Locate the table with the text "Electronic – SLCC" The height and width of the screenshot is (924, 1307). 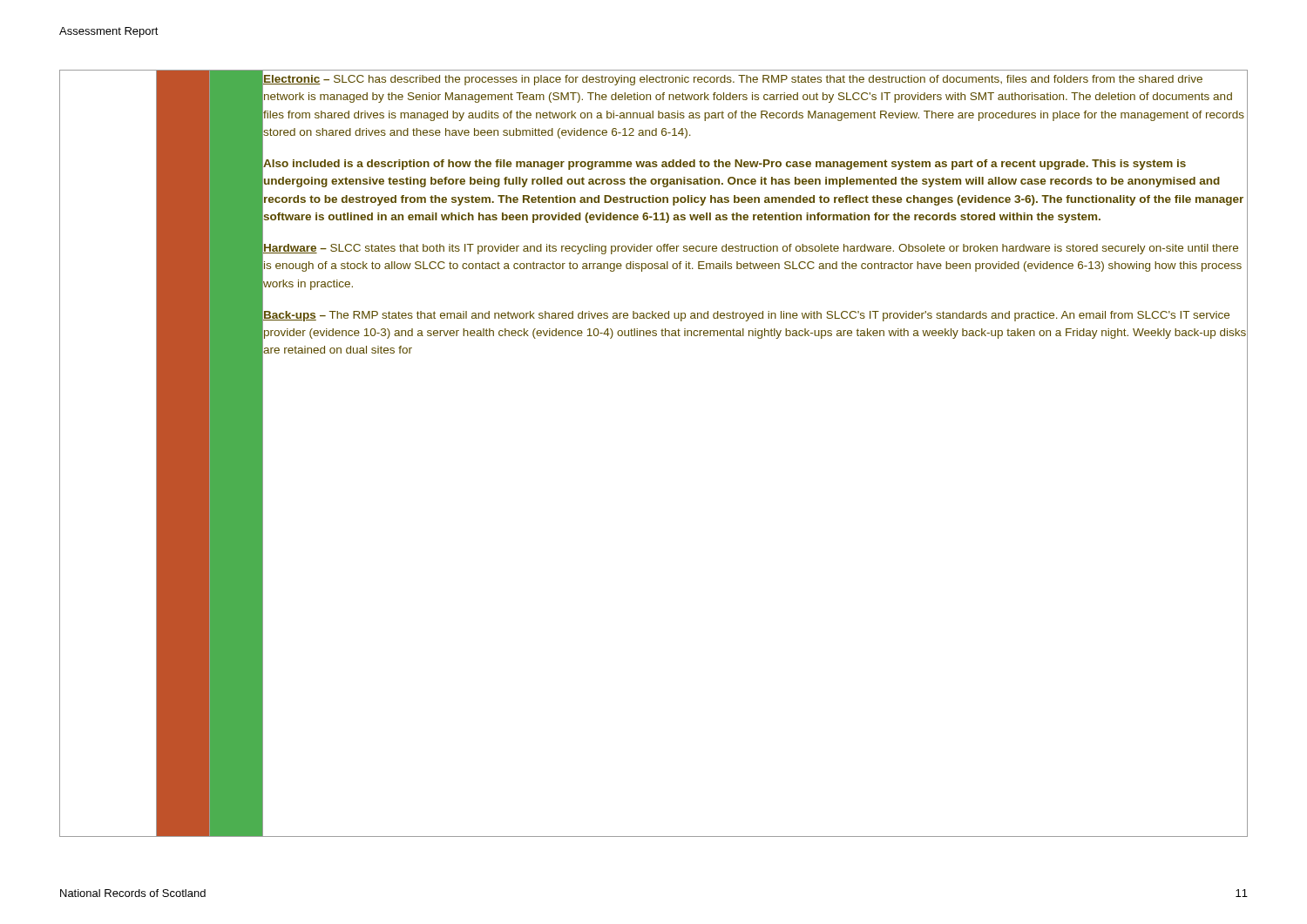[x=654, y=453]
